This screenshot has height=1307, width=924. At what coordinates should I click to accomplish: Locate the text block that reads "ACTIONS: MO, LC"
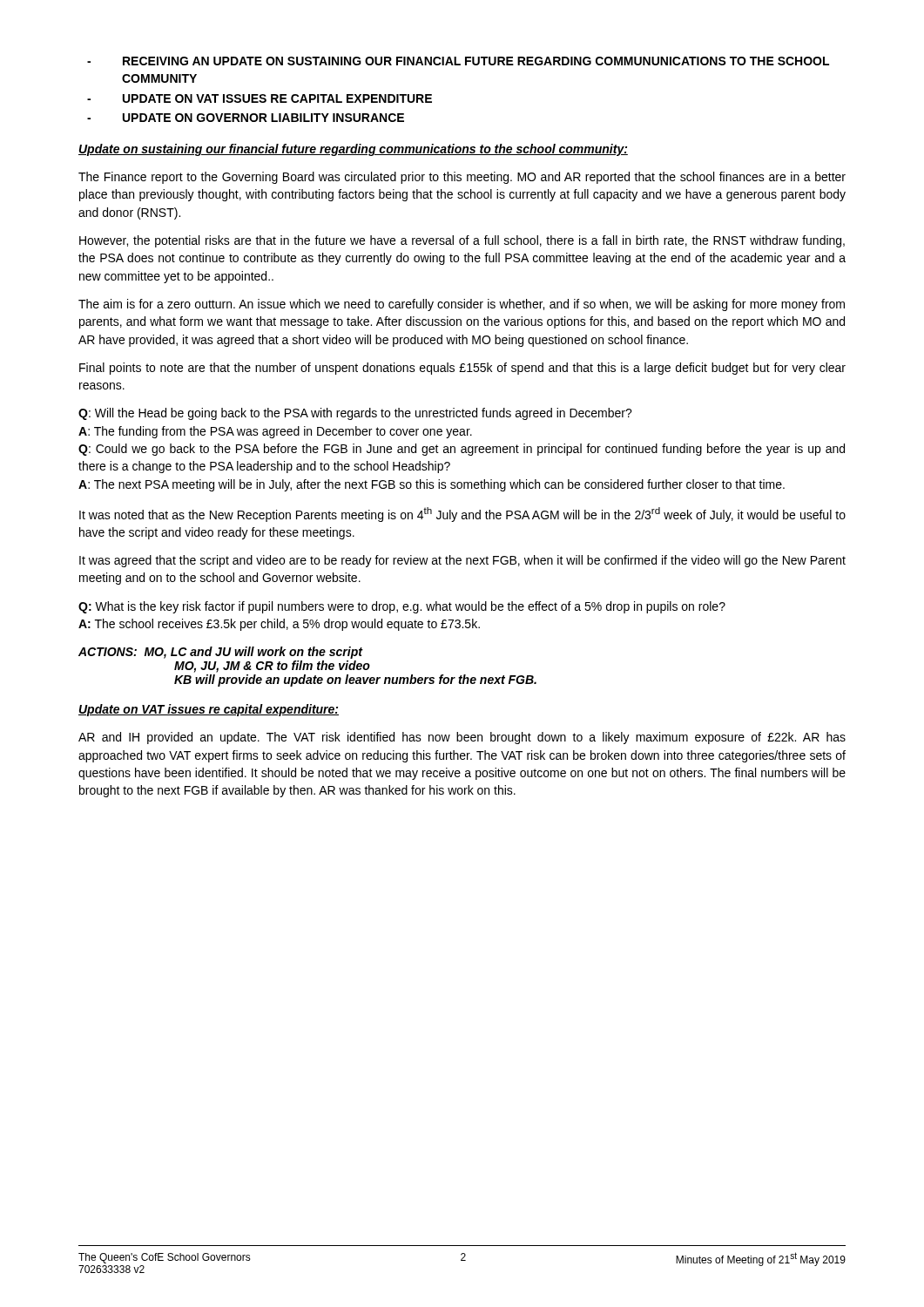462,666
